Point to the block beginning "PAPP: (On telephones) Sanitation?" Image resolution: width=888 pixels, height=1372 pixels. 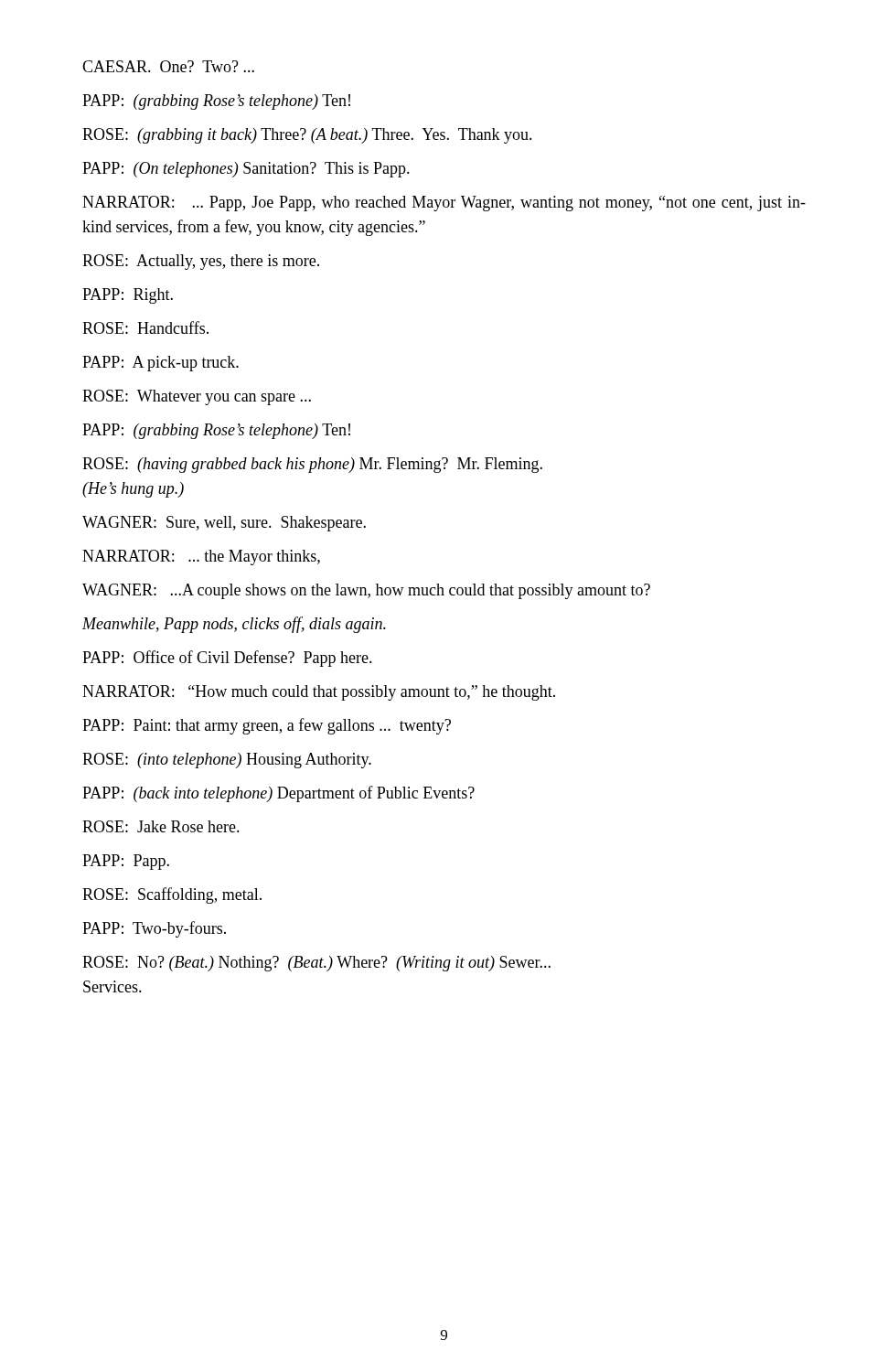click(246, 168)
